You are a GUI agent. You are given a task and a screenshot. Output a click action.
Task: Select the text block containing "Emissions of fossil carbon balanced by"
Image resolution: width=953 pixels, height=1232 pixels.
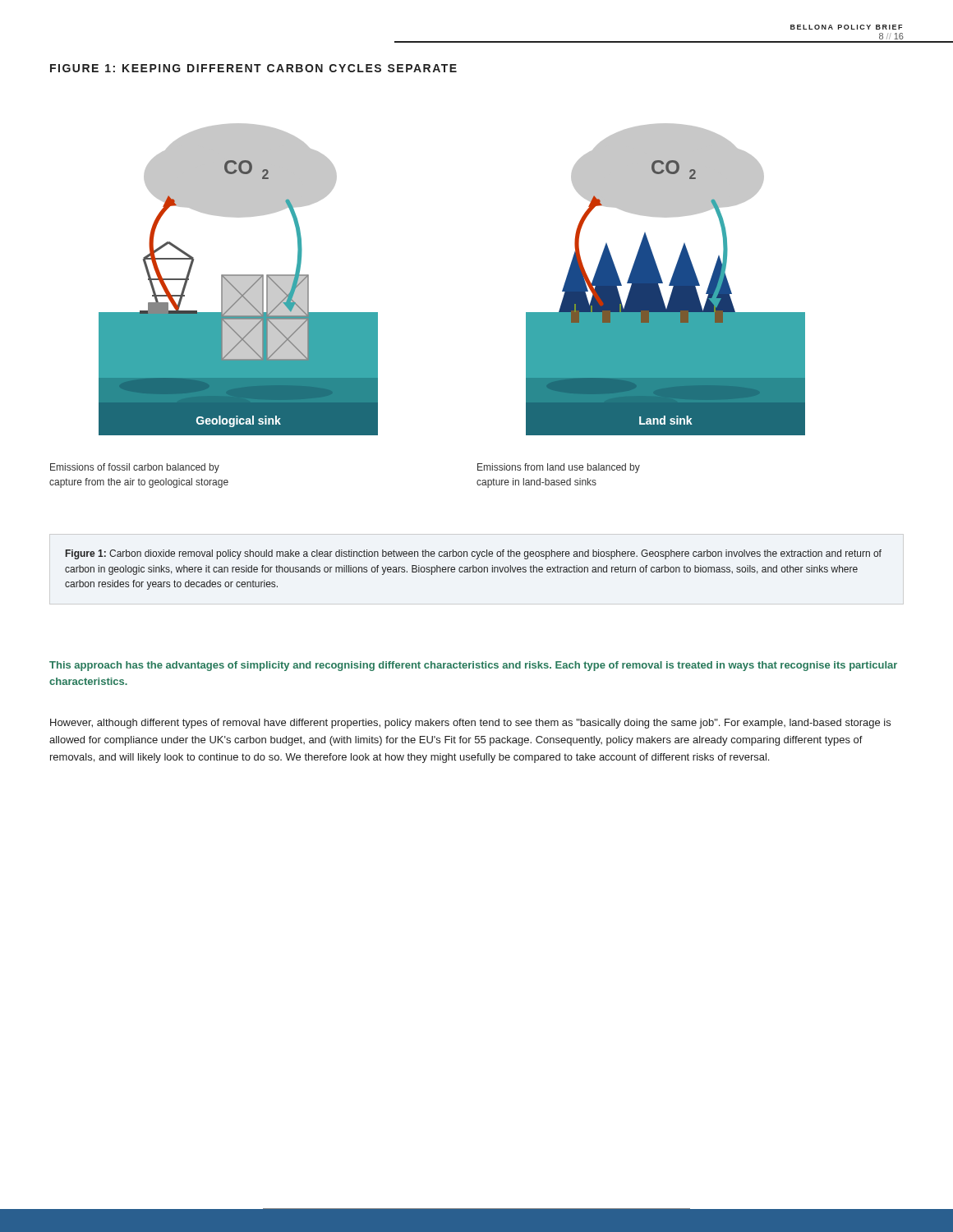139,475
